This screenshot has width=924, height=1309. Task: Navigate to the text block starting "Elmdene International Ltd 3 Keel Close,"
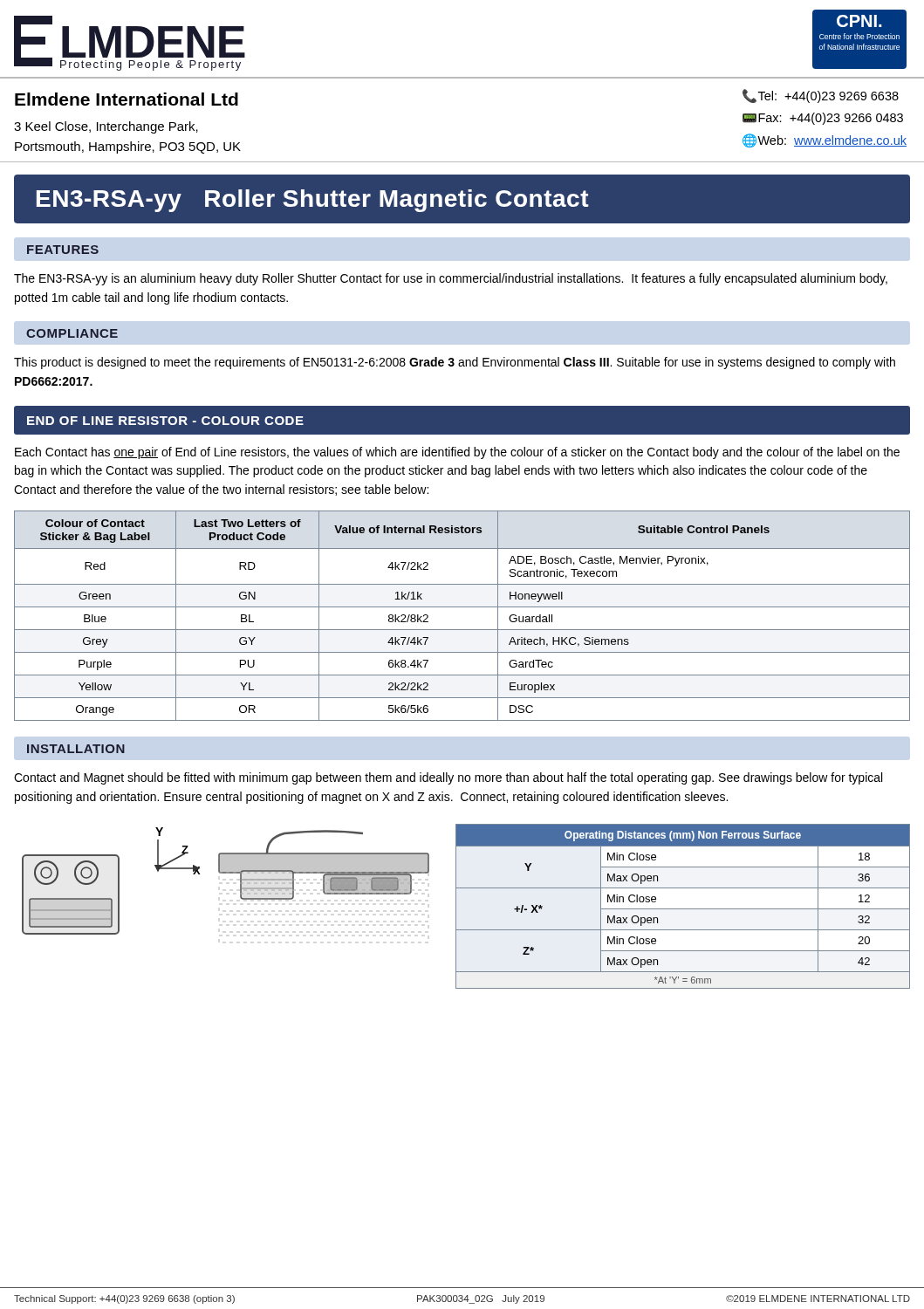click(x=123, y=97)
